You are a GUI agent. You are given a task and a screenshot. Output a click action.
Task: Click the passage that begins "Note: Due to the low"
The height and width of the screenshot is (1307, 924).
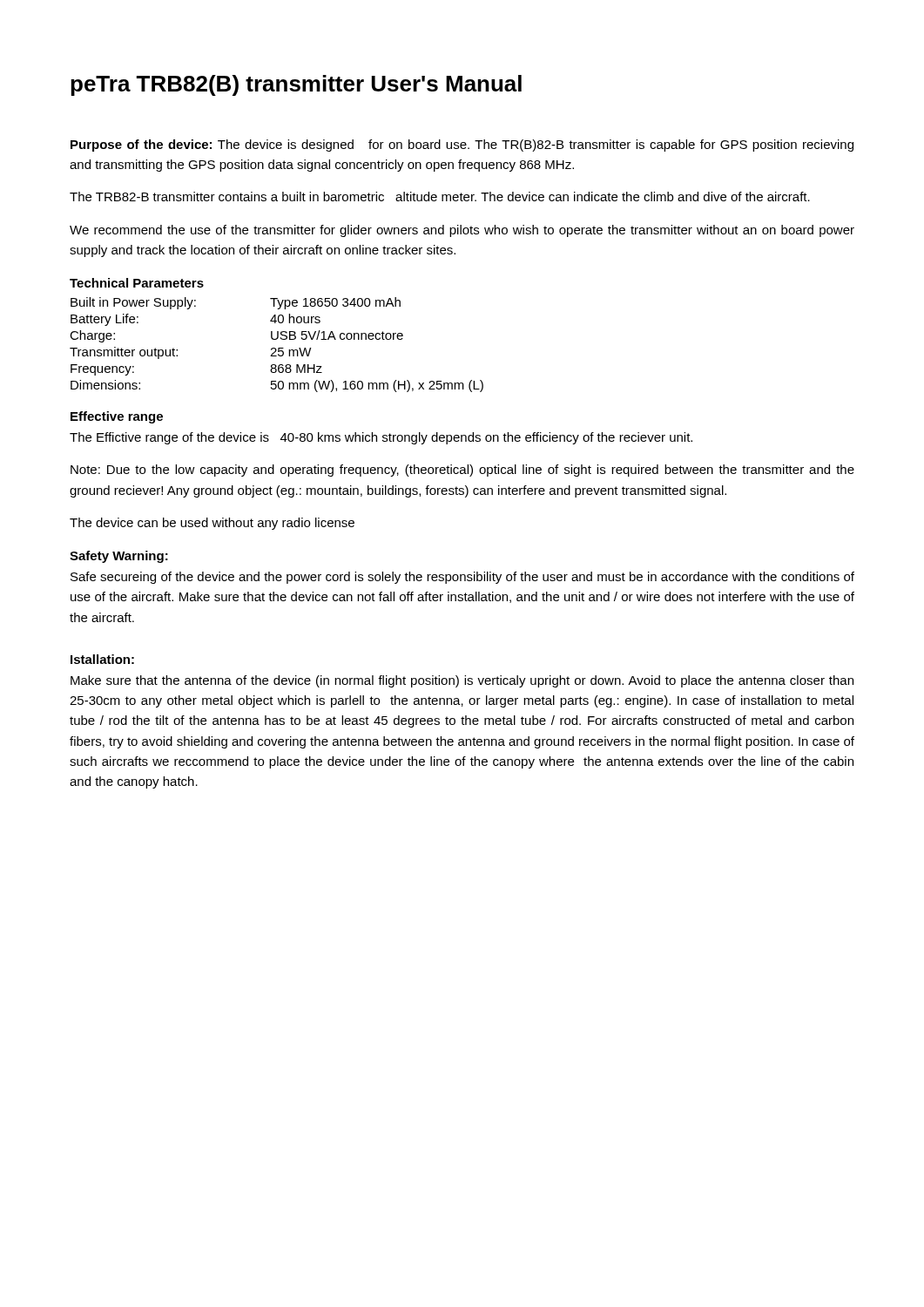pos(462,480)
